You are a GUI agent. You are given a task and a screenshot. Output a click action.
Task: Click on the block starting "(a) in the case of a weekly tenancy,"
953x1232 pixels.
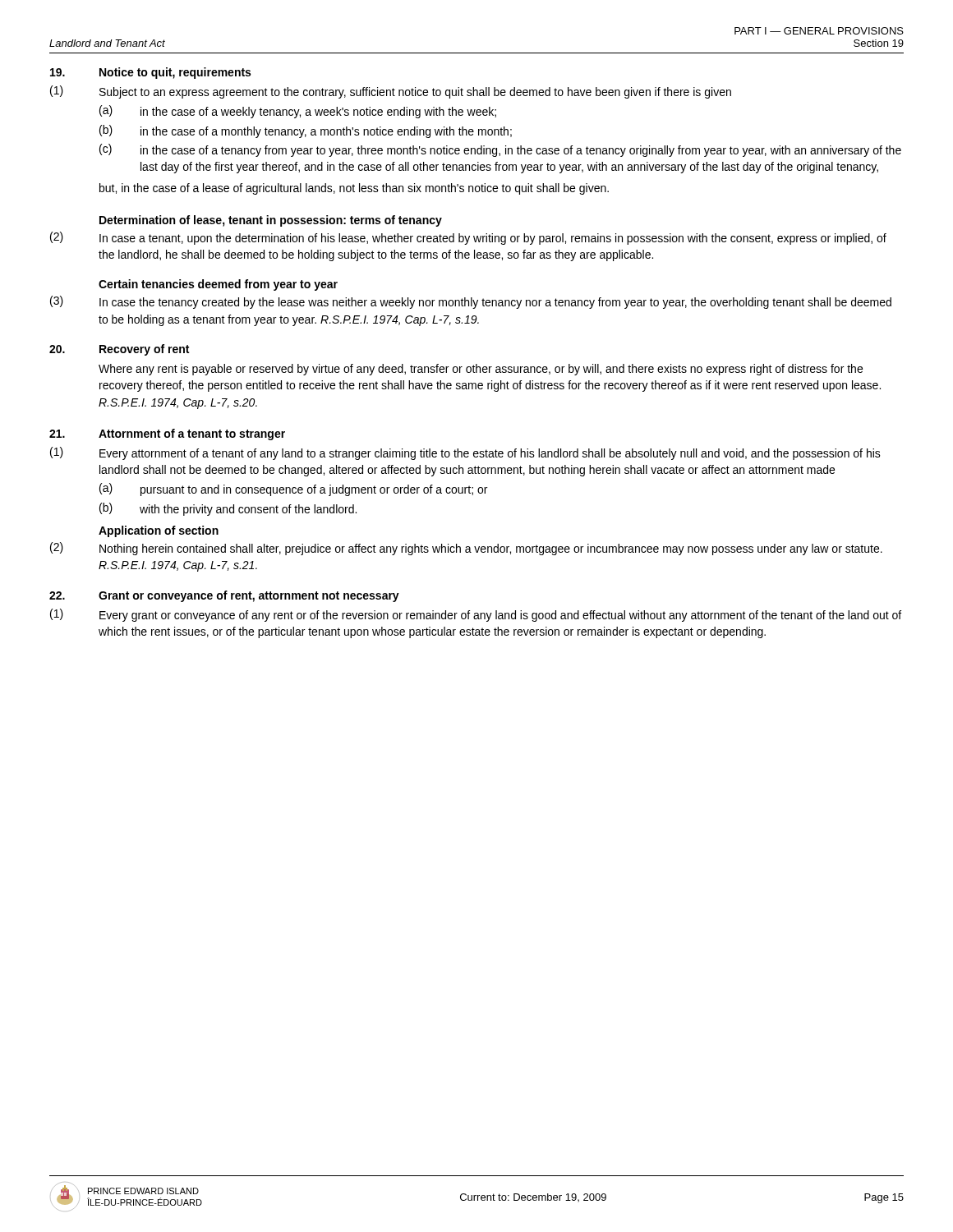tap(501, 112)
